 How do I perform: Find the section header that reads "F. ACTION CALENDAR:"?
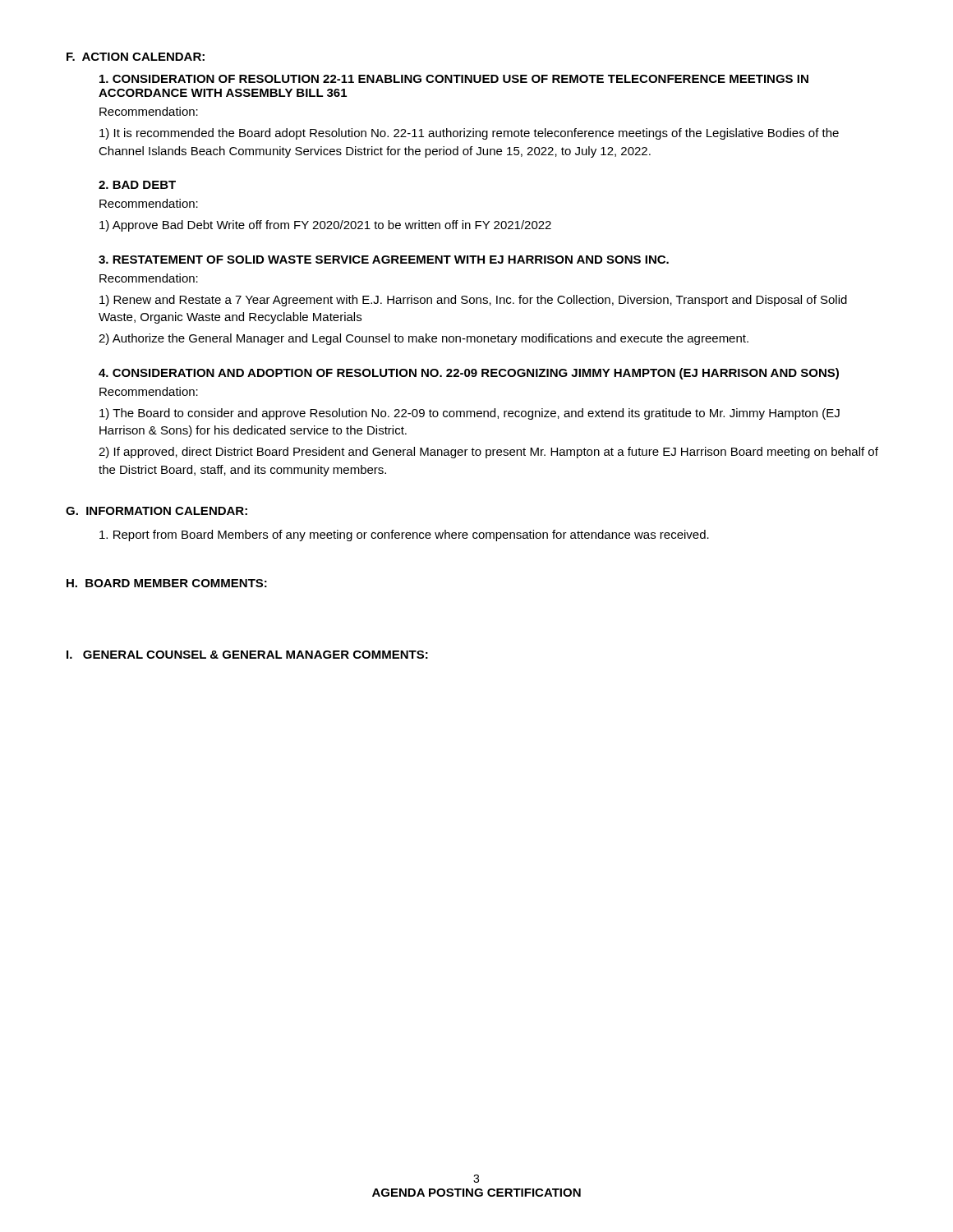coord(136,56)
